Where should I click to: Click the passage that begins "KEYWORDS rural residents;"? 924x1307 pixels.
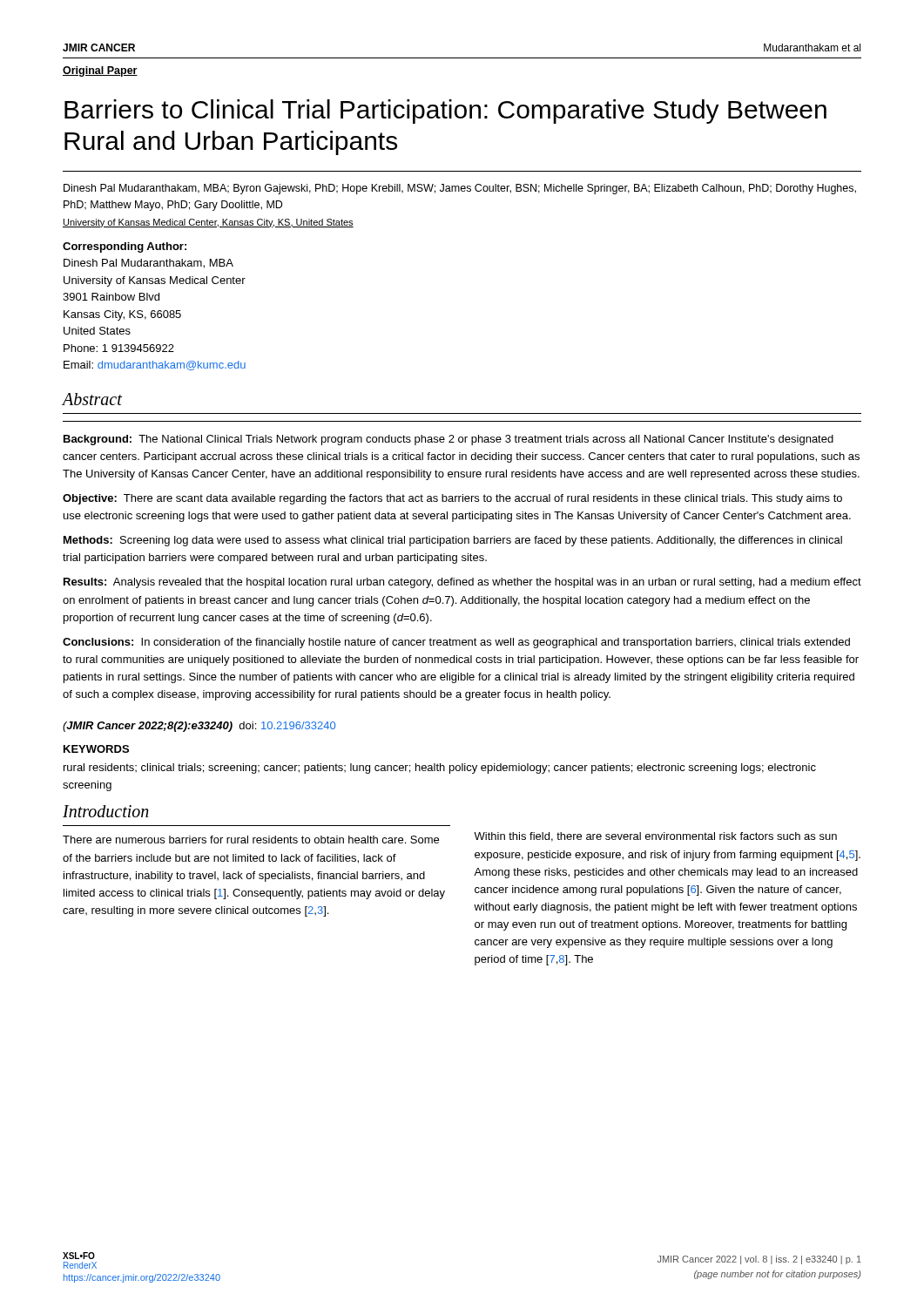[462, 768]
